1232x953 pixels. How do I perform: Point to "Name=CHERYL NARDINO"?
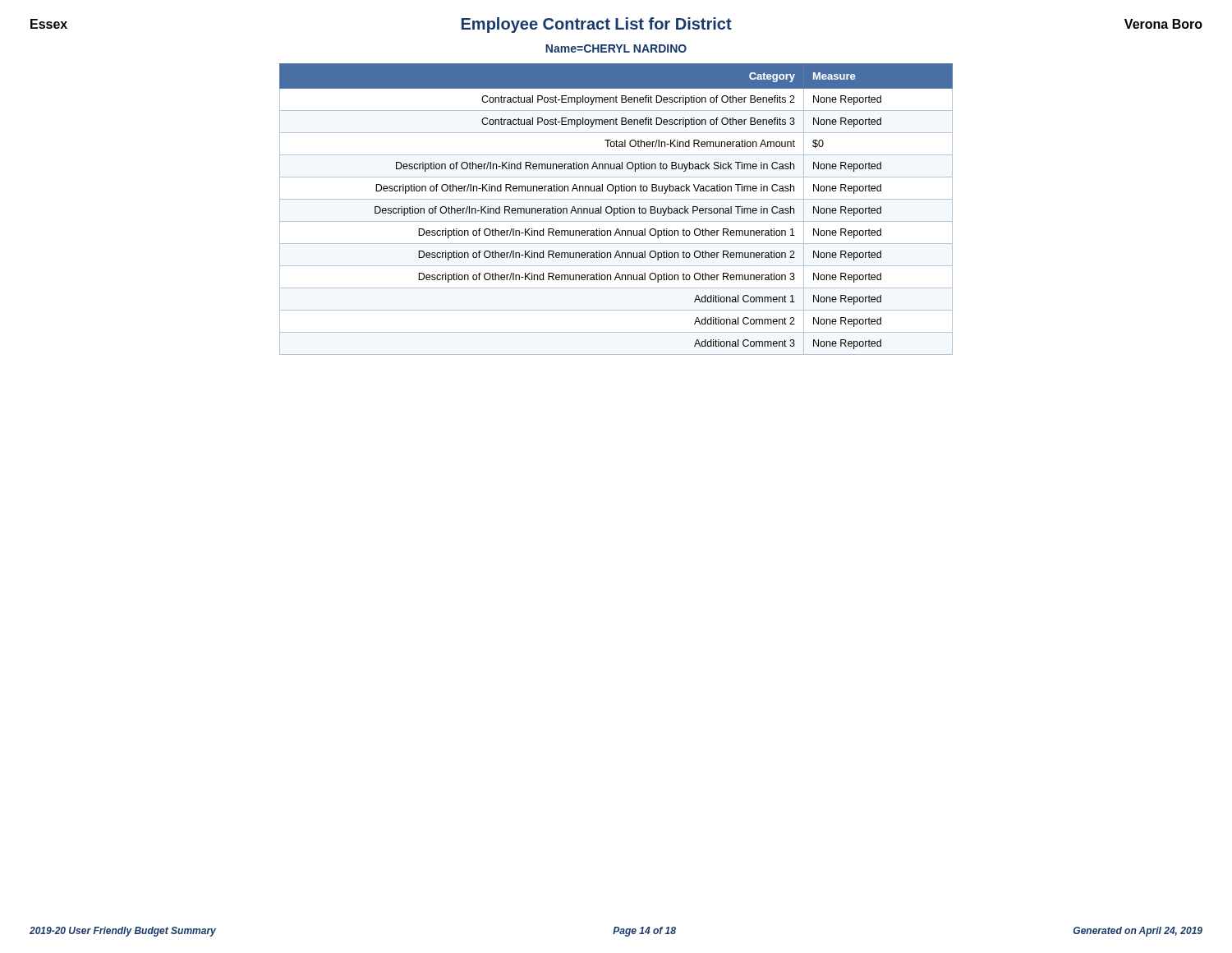point(616,49)
